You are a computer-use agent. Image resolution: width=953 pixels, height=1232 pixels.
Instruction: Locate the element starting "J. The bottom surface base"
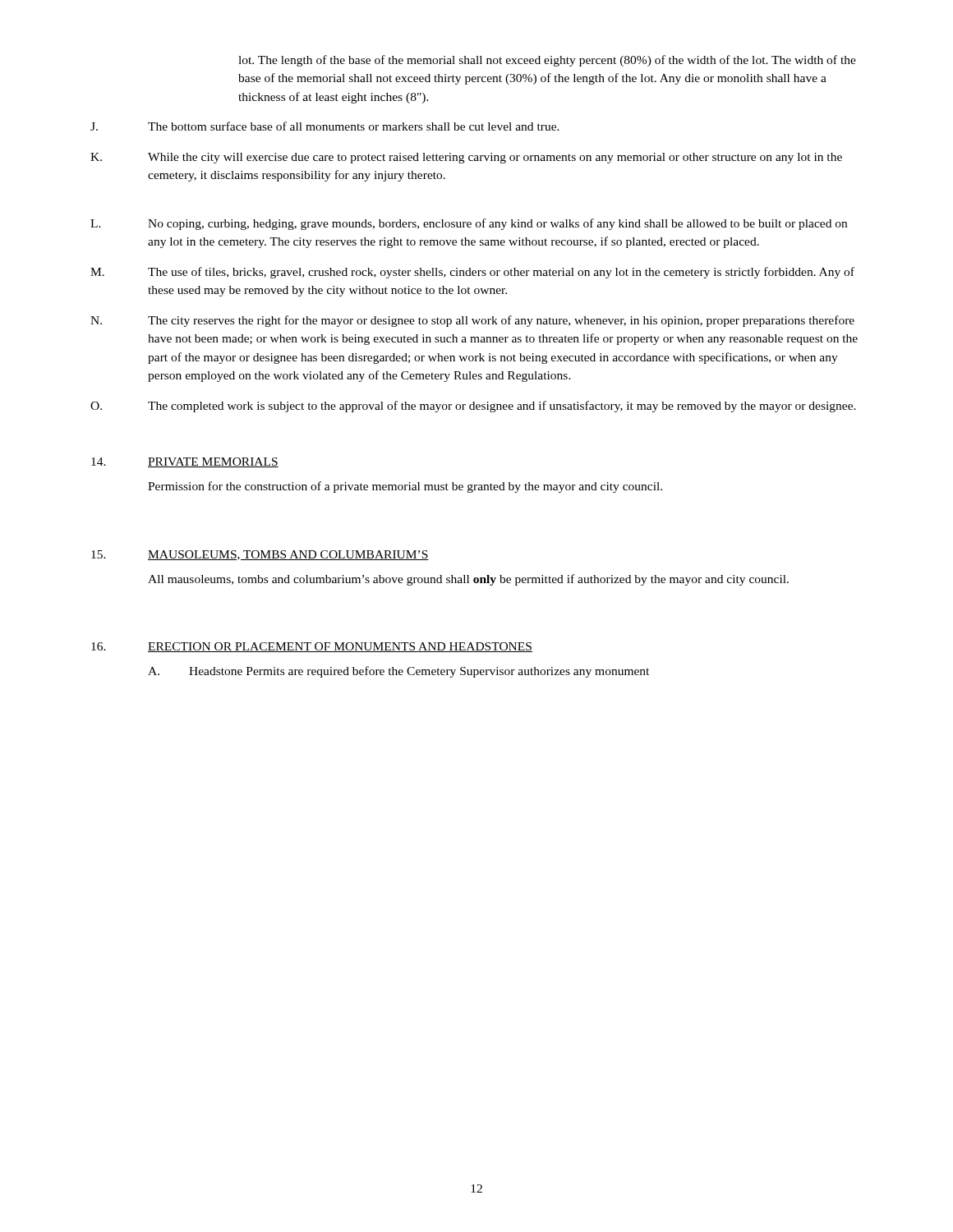coord(476,127)
